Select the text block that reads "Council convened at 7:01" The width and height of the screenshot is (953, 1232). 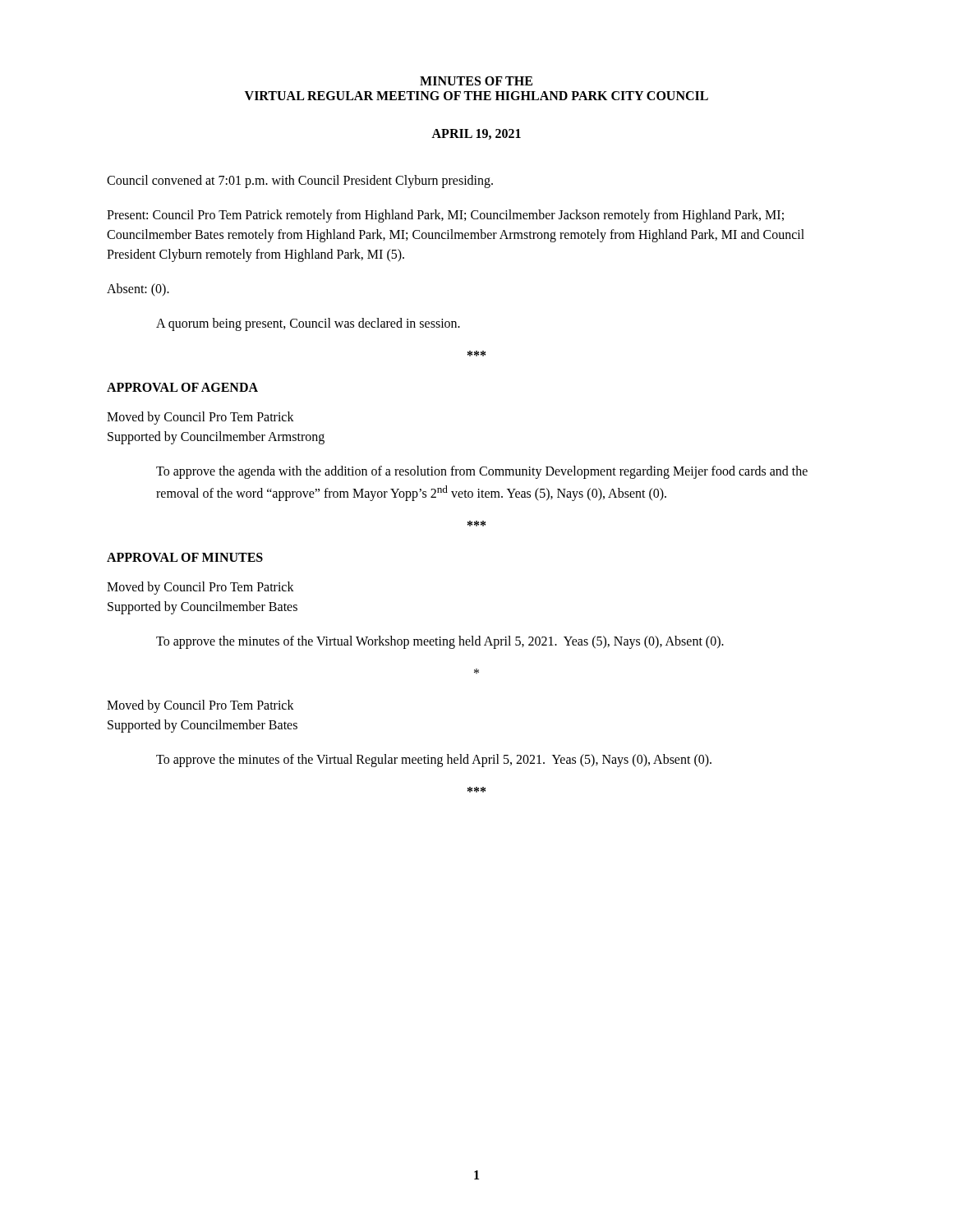(x=300, y=180)
